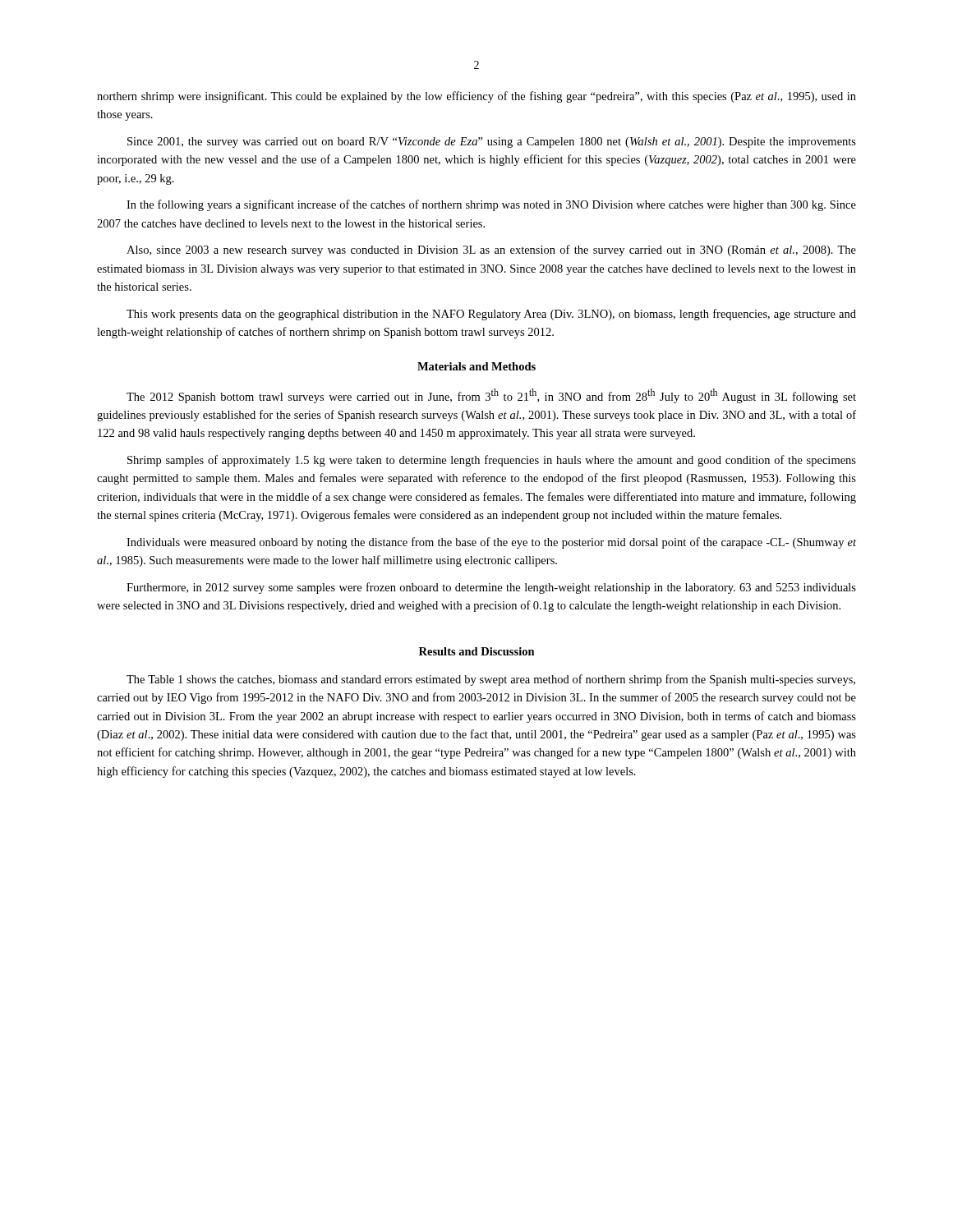This screenshot has height=1232, width=953.
Task: Locate the passage starting "Also, since 2003"
Action: 476,269
